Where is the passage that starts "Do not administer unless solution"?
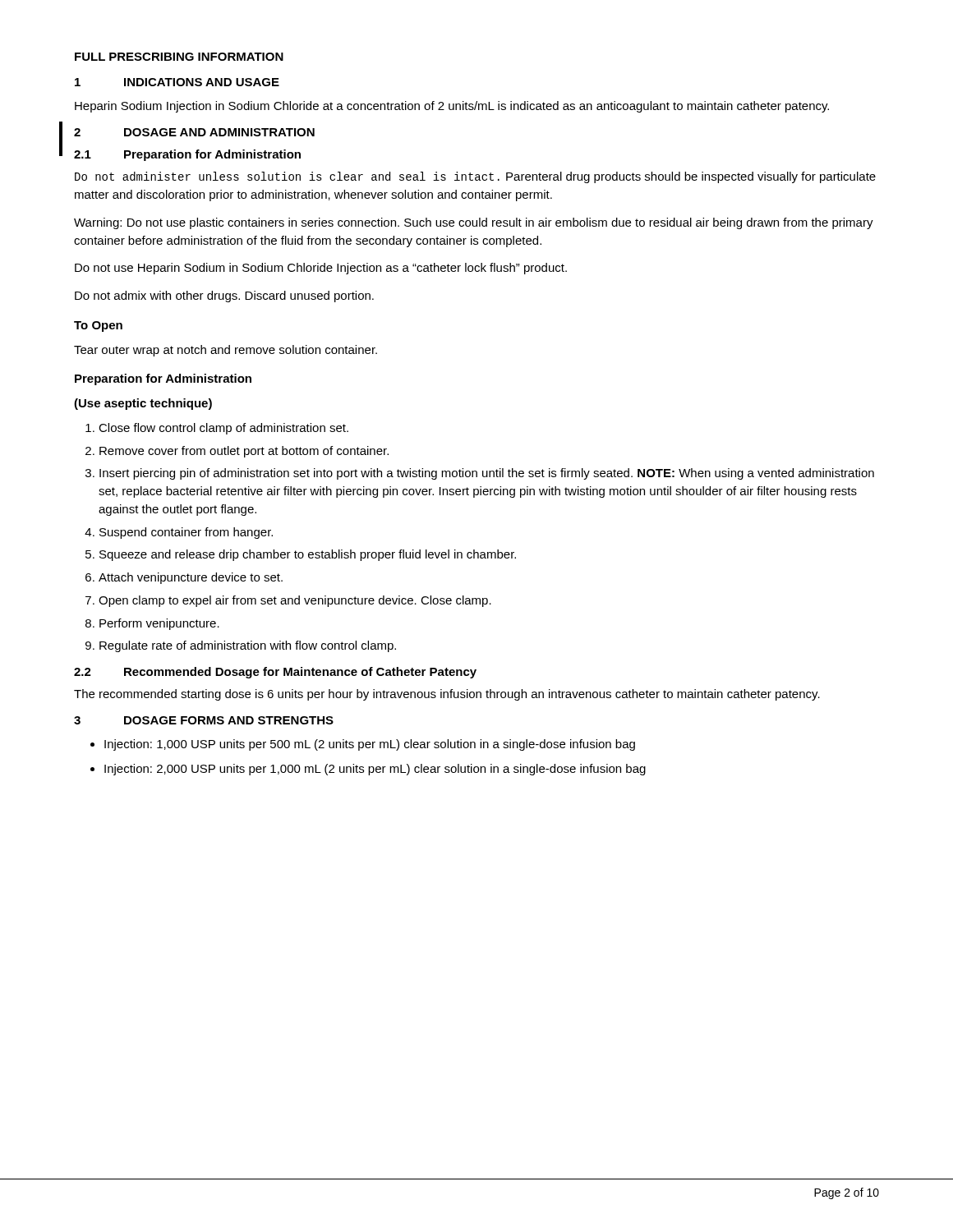Screen dimensions: 1232x953 click(476, 185)
